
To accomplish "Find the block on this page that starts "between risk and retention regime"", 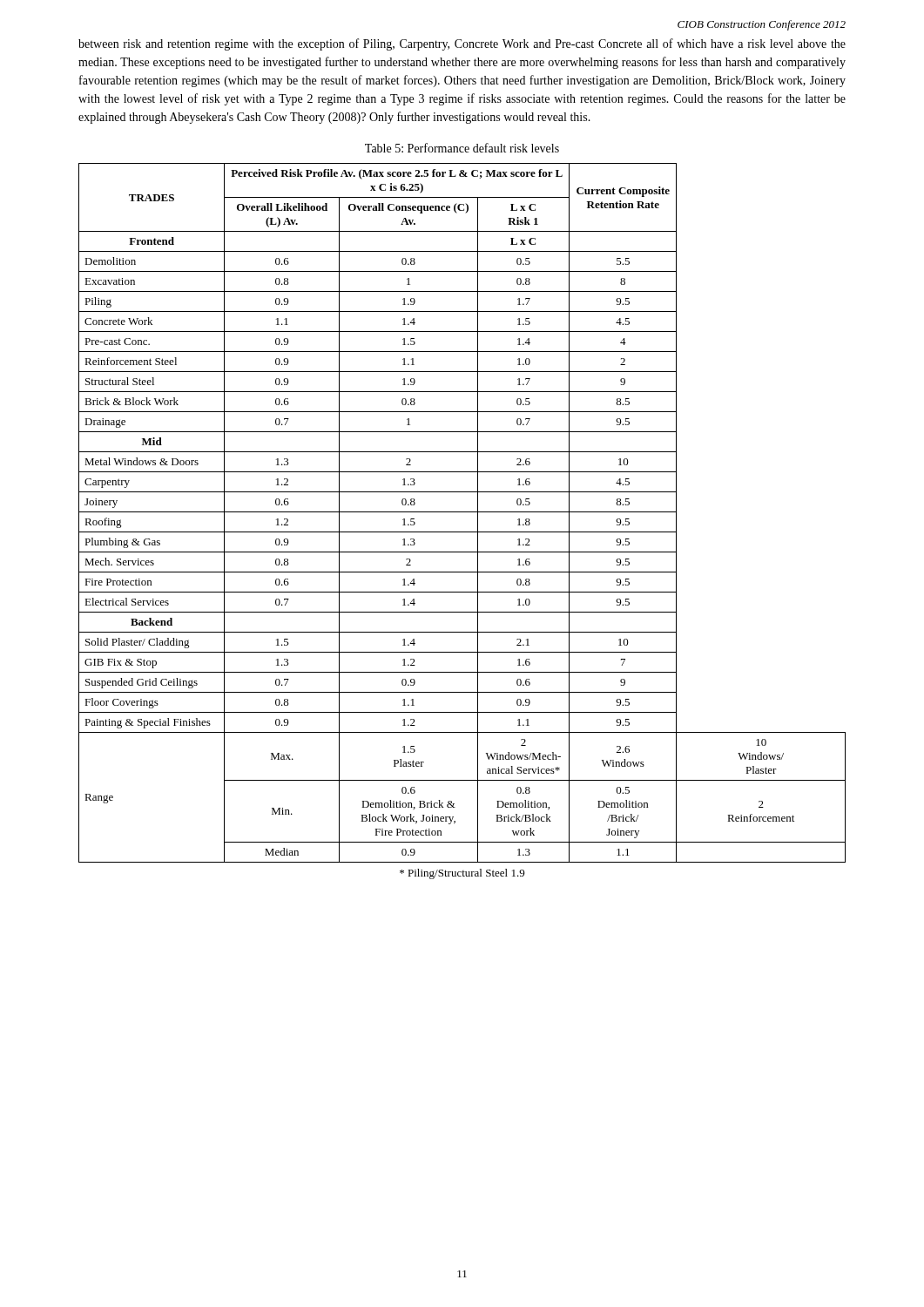I will 462,81.
